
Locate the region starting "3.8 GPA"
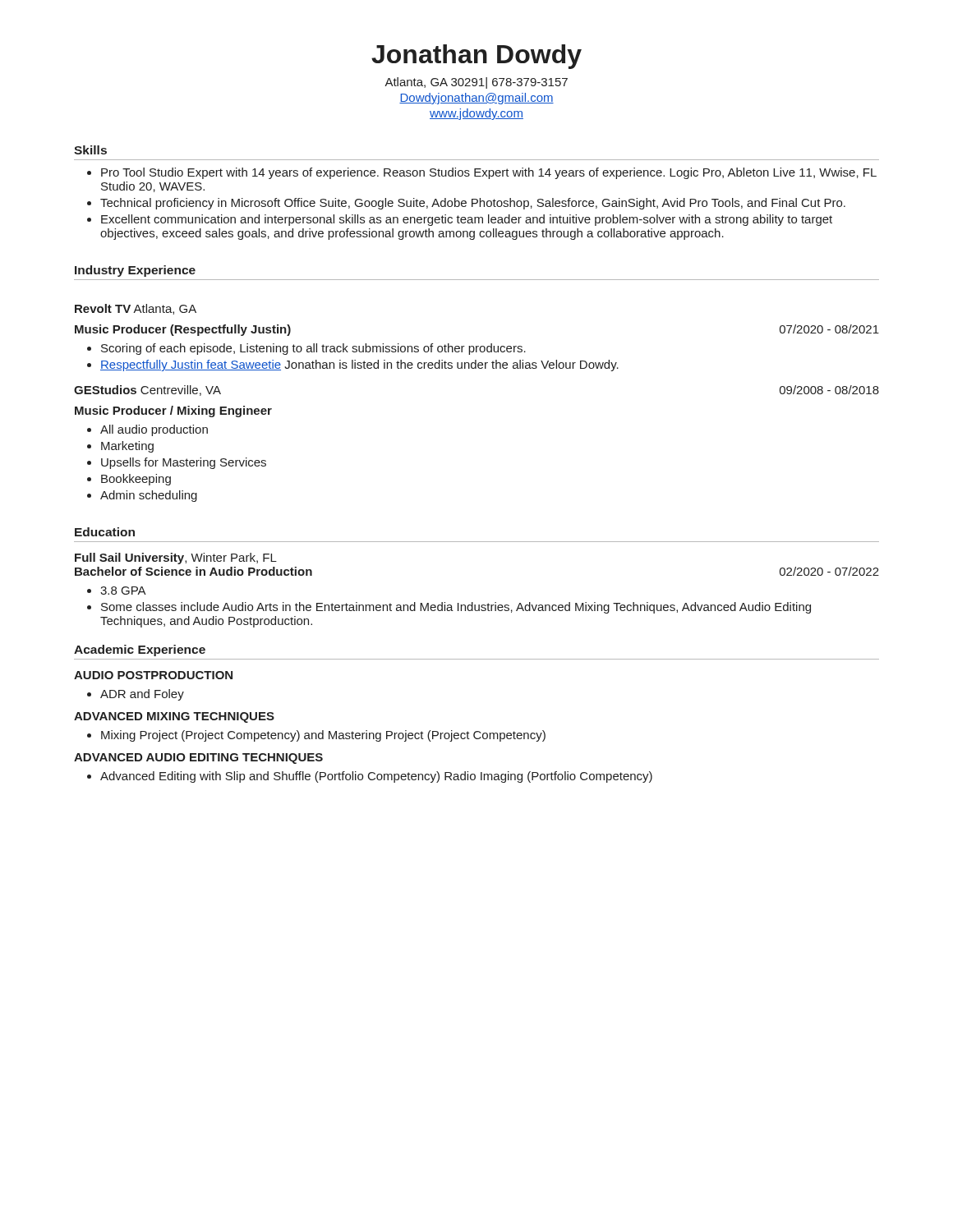[x=123, y=590]
